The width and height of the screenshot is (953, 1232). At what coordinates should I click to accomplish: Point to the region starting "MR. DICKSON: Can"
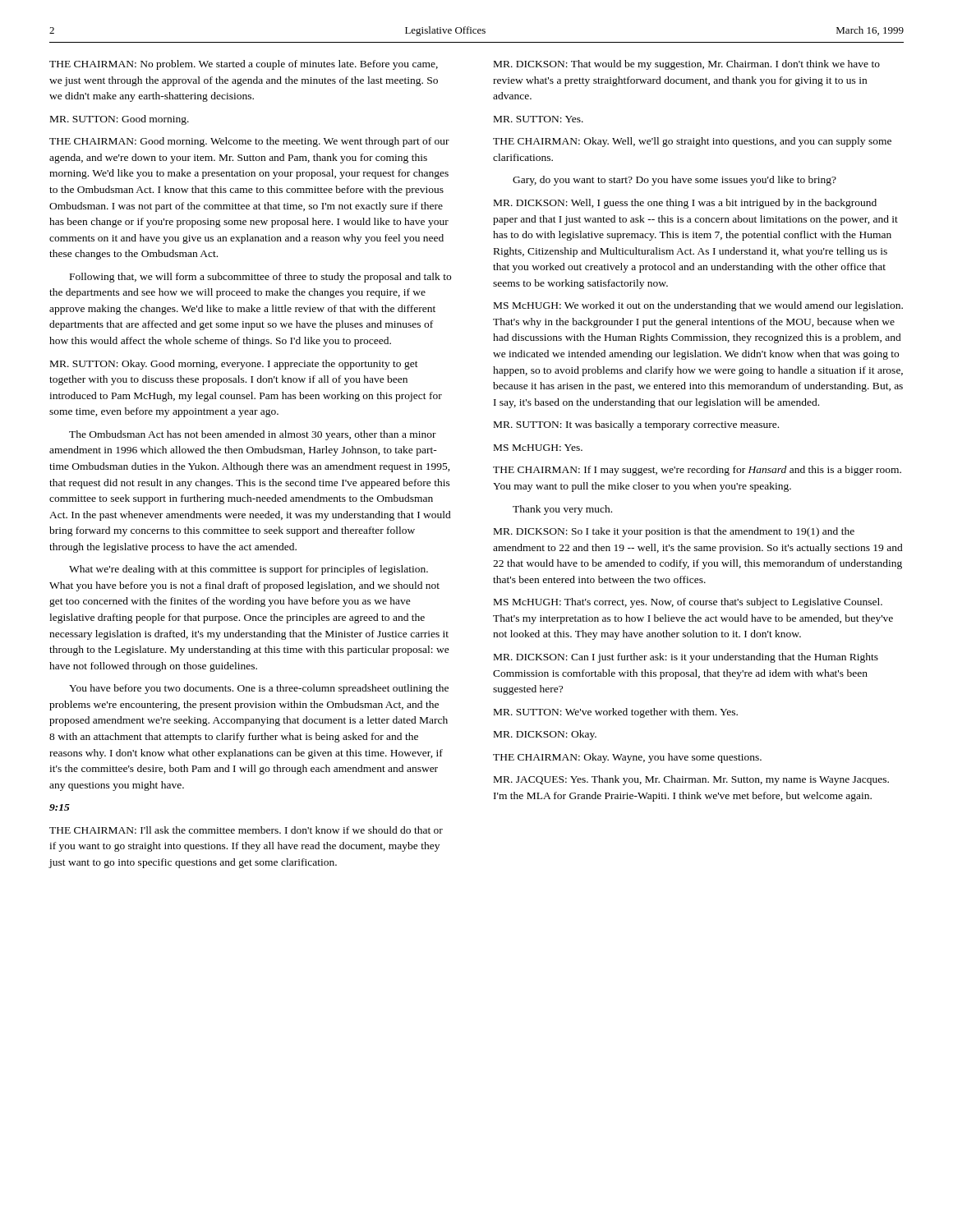point(698,673)
